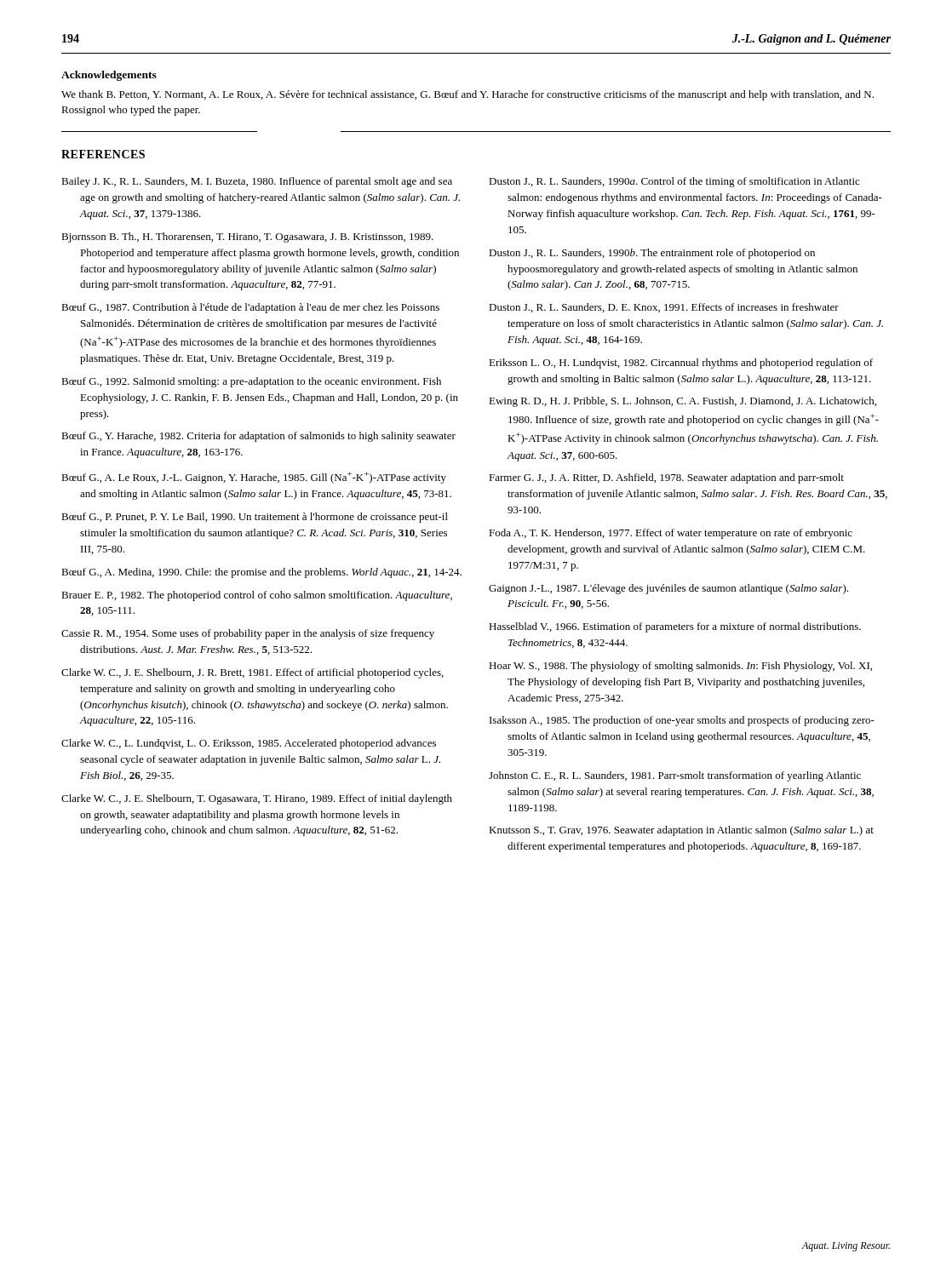
Task: Locate the list item that says "Hasselblad V., 1966. Estimation"
Action: click(675, 634)
